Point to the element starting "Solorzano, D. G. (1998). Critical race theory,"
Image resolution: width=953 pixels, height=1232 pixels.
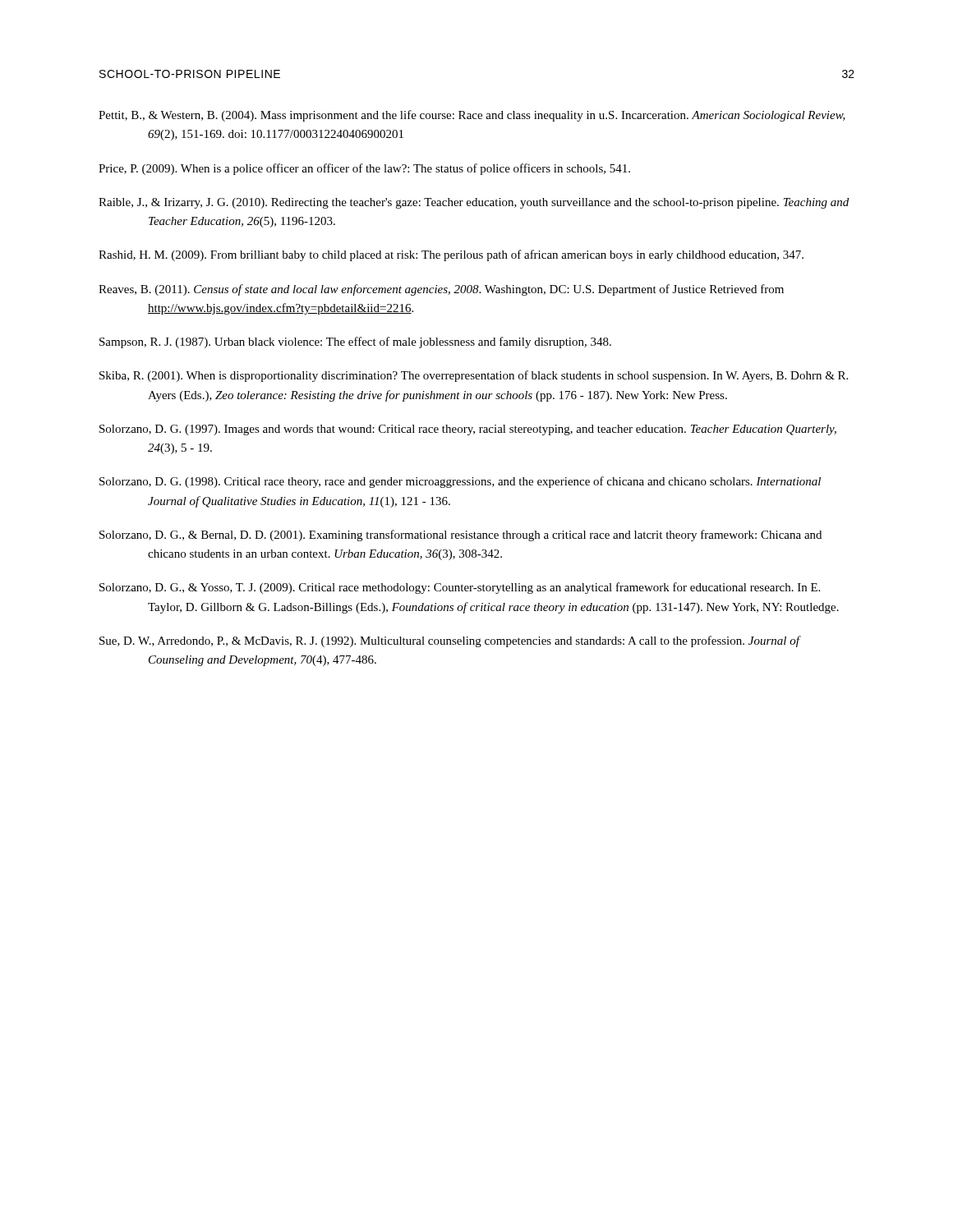[460, 491]
